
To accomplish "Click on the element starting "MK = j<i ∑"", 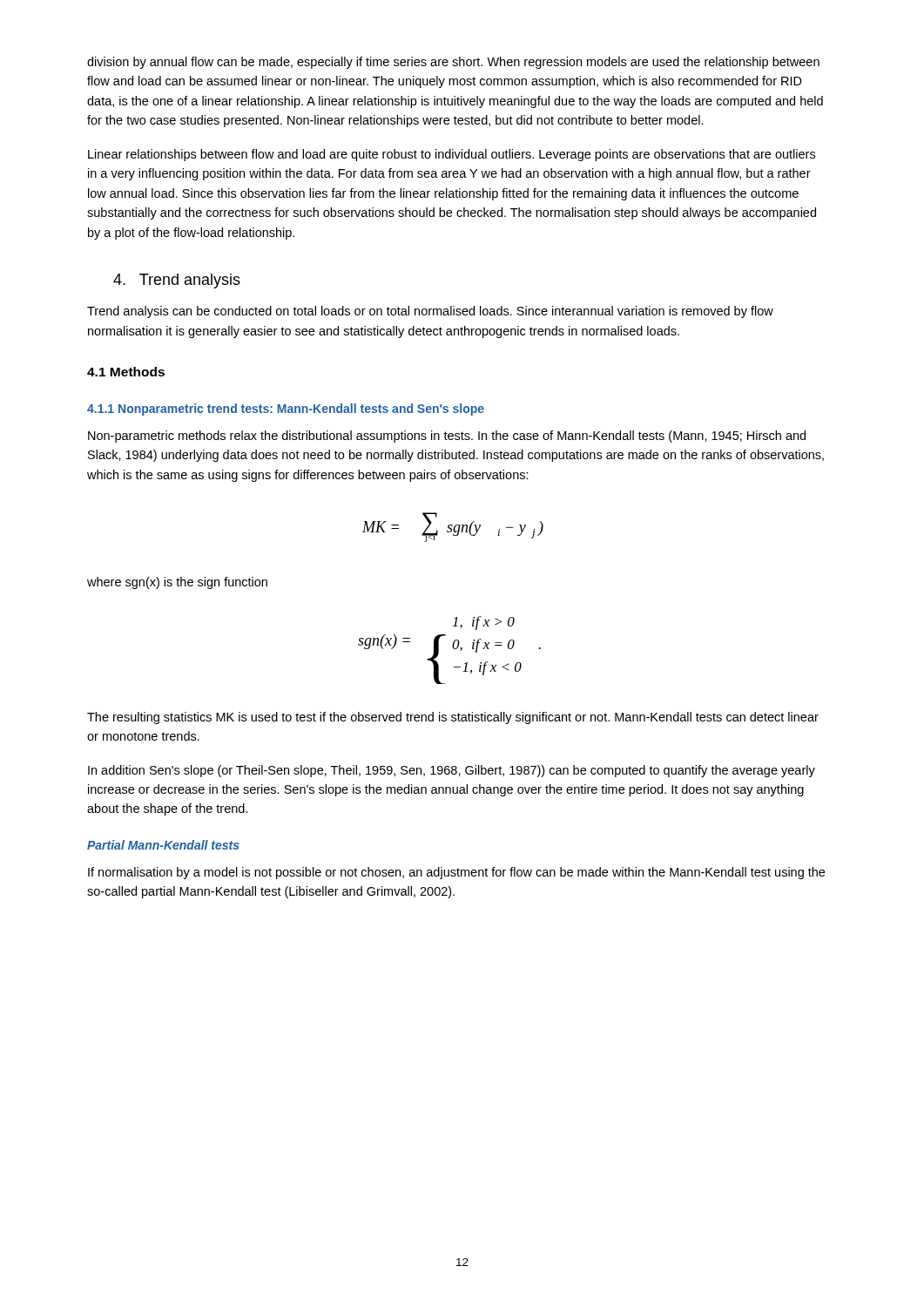I will tap(458, 527).
